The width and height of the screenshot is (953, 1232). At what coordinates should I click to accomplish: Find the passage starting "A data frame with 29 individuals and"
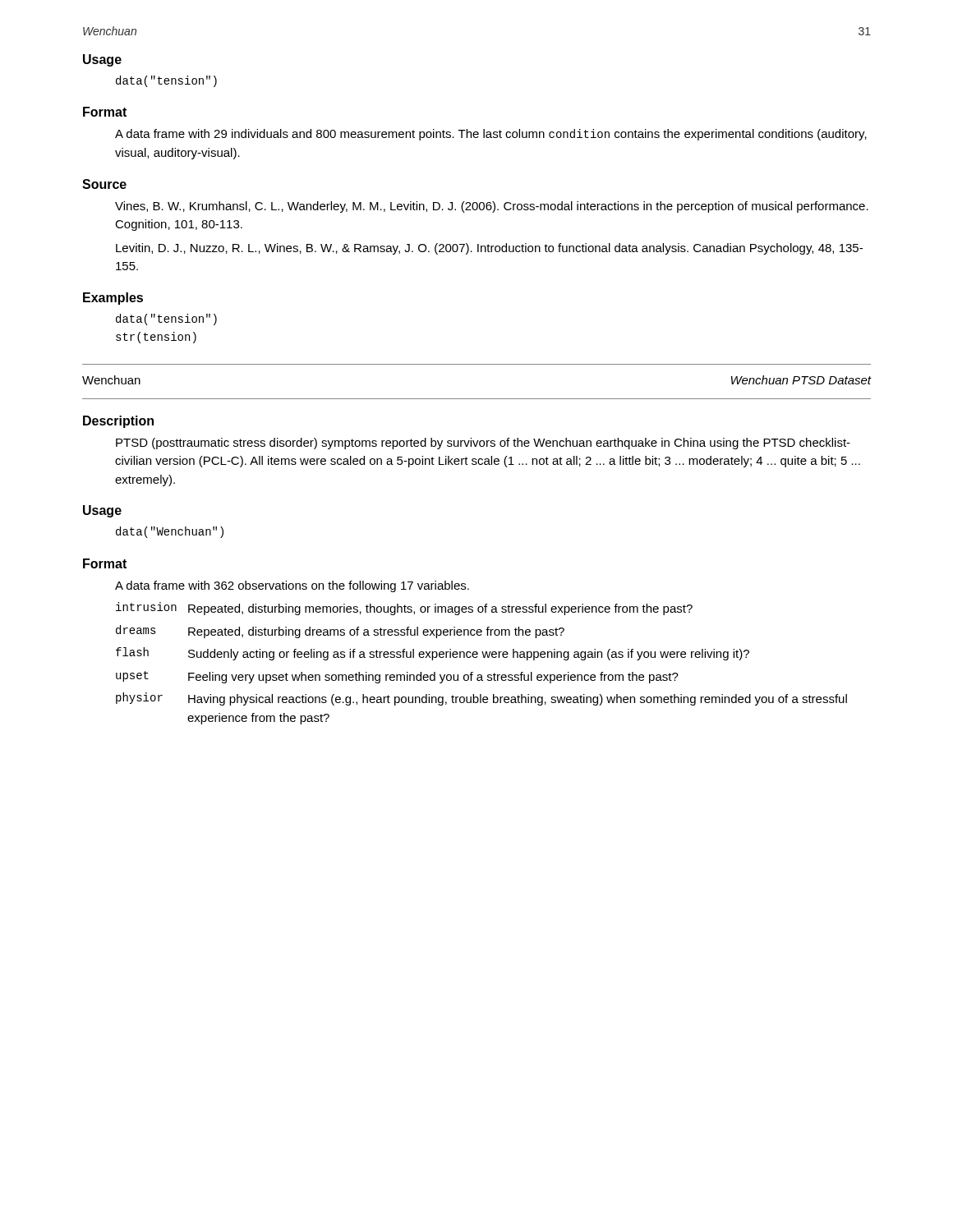click(491, 143)
